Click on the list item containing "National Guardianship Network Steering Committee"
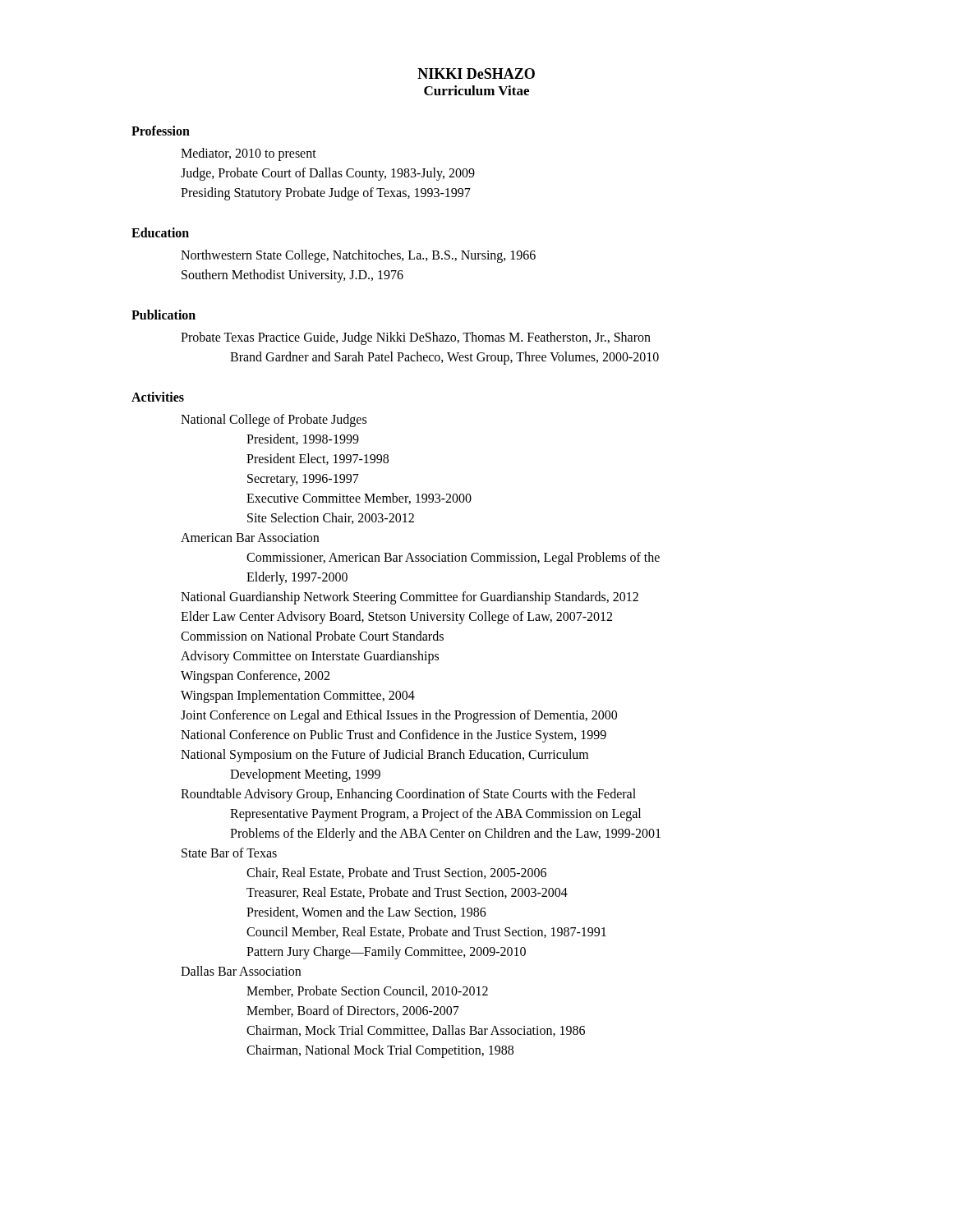953x1232 pixels. click(x=410, y=597)
